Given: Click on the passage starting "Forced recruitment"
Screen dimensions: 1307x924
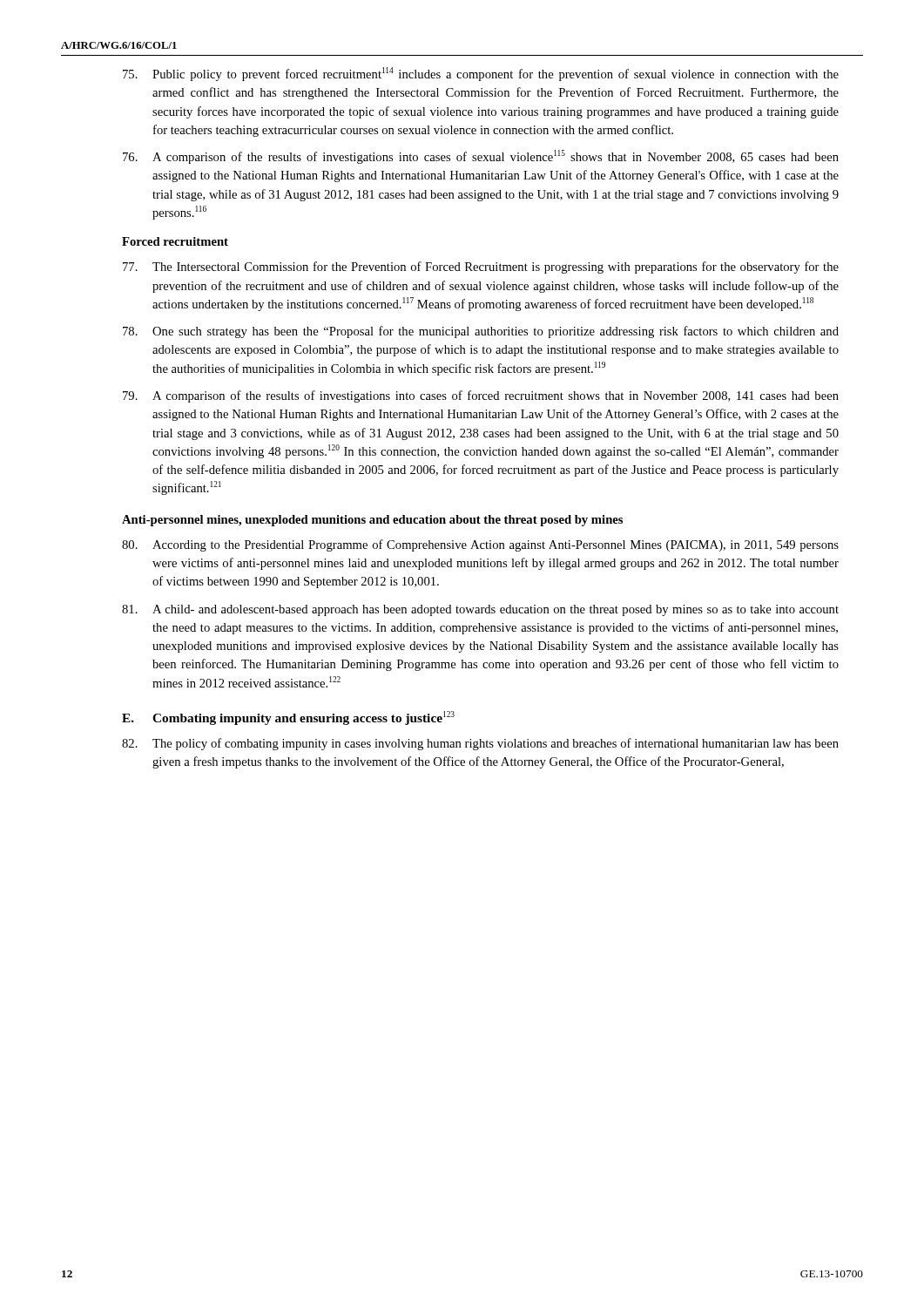Looking at the screenshot, I should [x=175, y=241].
